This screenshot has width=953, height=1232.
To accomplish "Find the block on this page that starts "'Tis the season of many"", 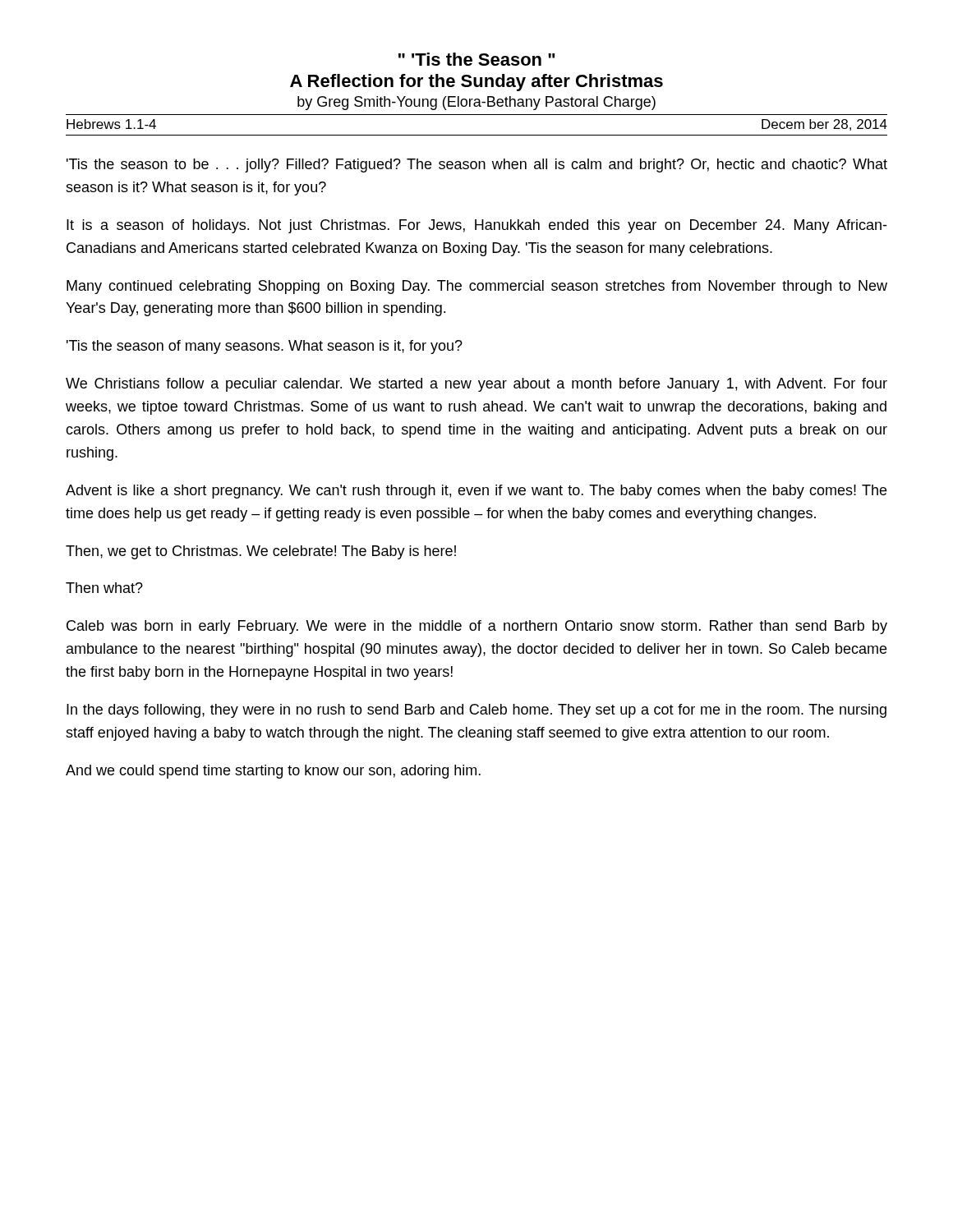I will [x=264, y=346].
